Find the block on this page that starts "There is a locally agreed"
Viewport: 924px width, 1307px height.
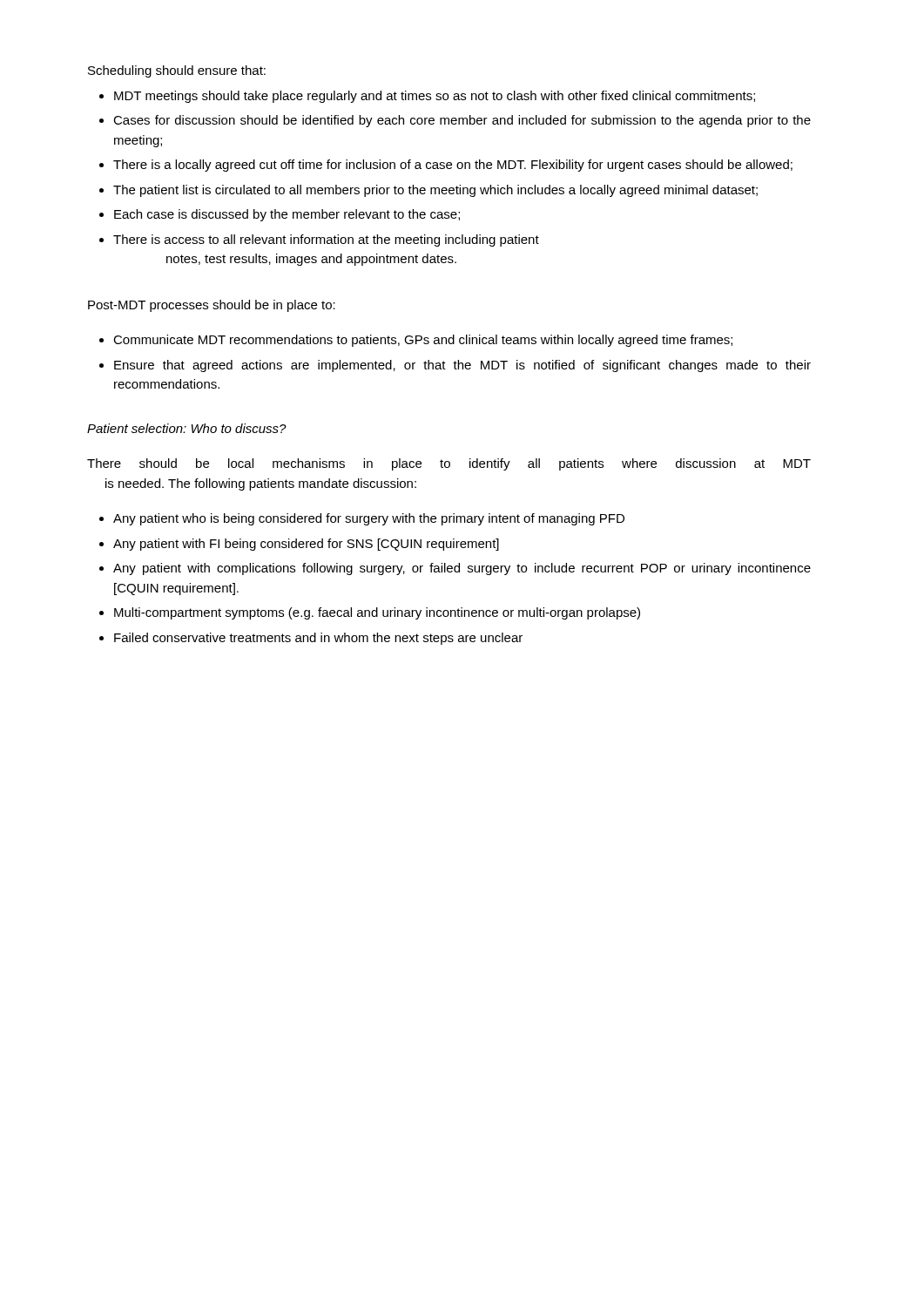tap(462, 165)
